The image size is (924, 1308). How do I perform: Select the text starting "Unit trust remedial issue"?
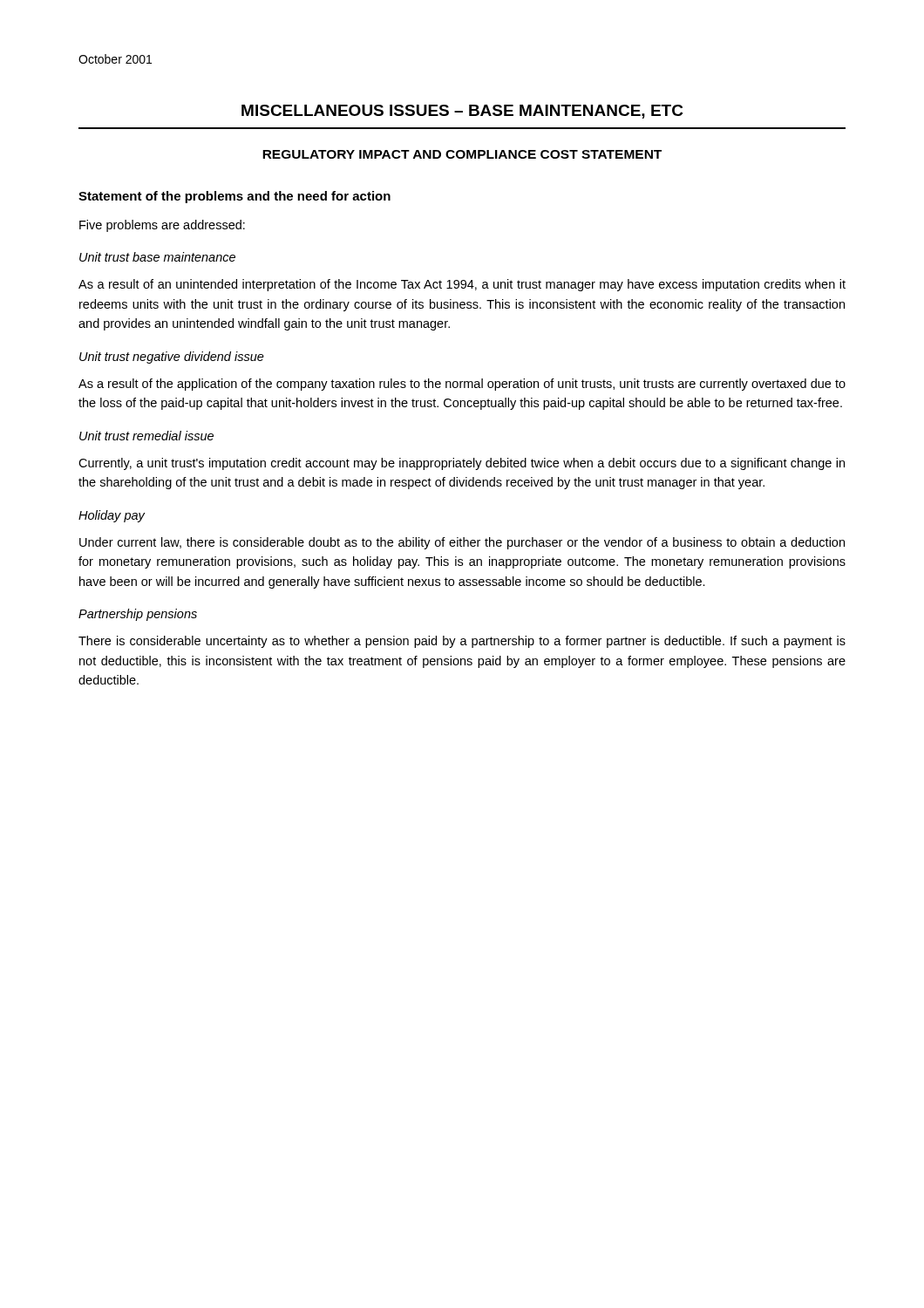click(146, 436)
